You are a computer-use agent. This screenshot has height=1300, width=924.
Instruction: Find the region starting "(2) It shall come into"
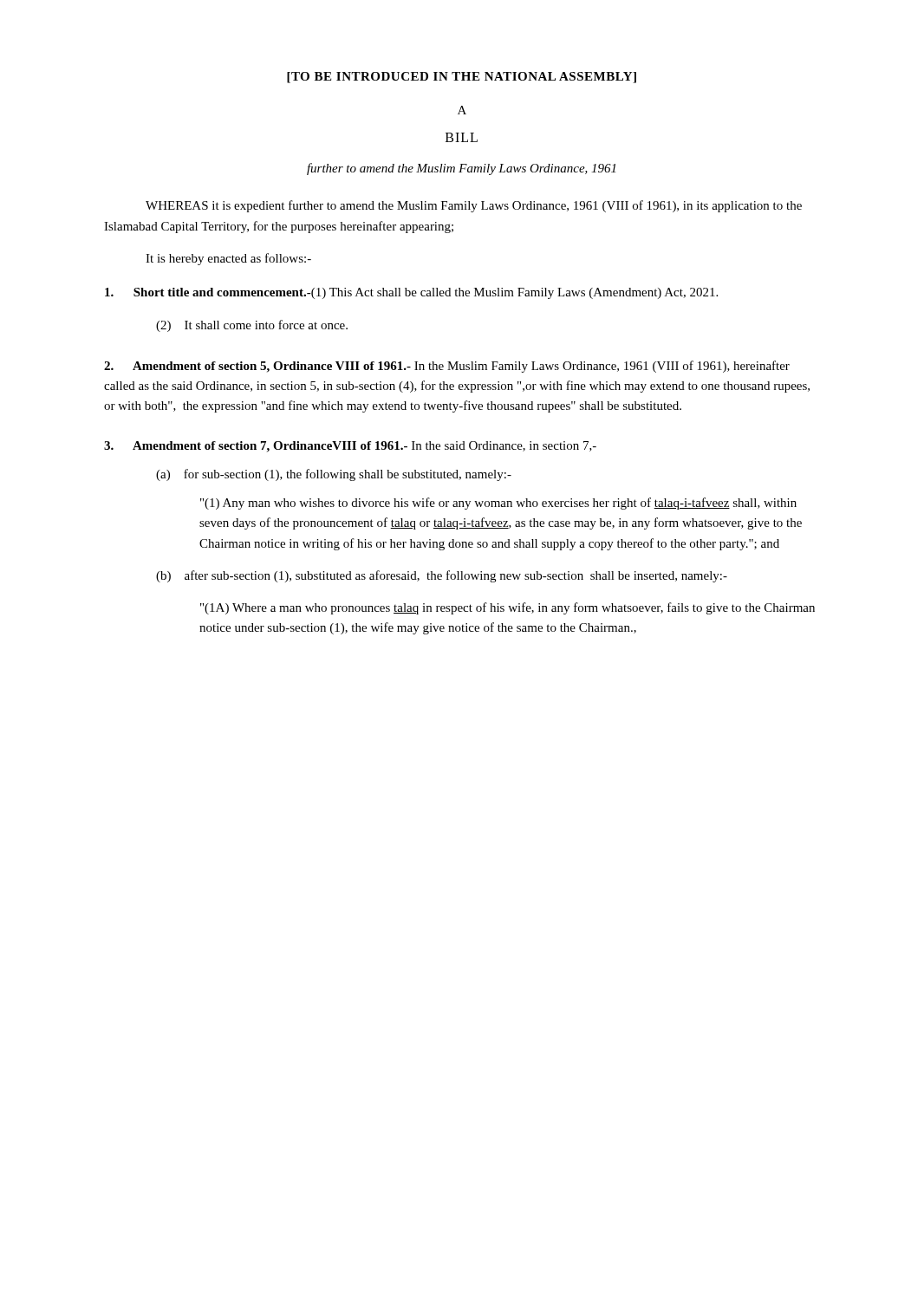coord(252,326)
